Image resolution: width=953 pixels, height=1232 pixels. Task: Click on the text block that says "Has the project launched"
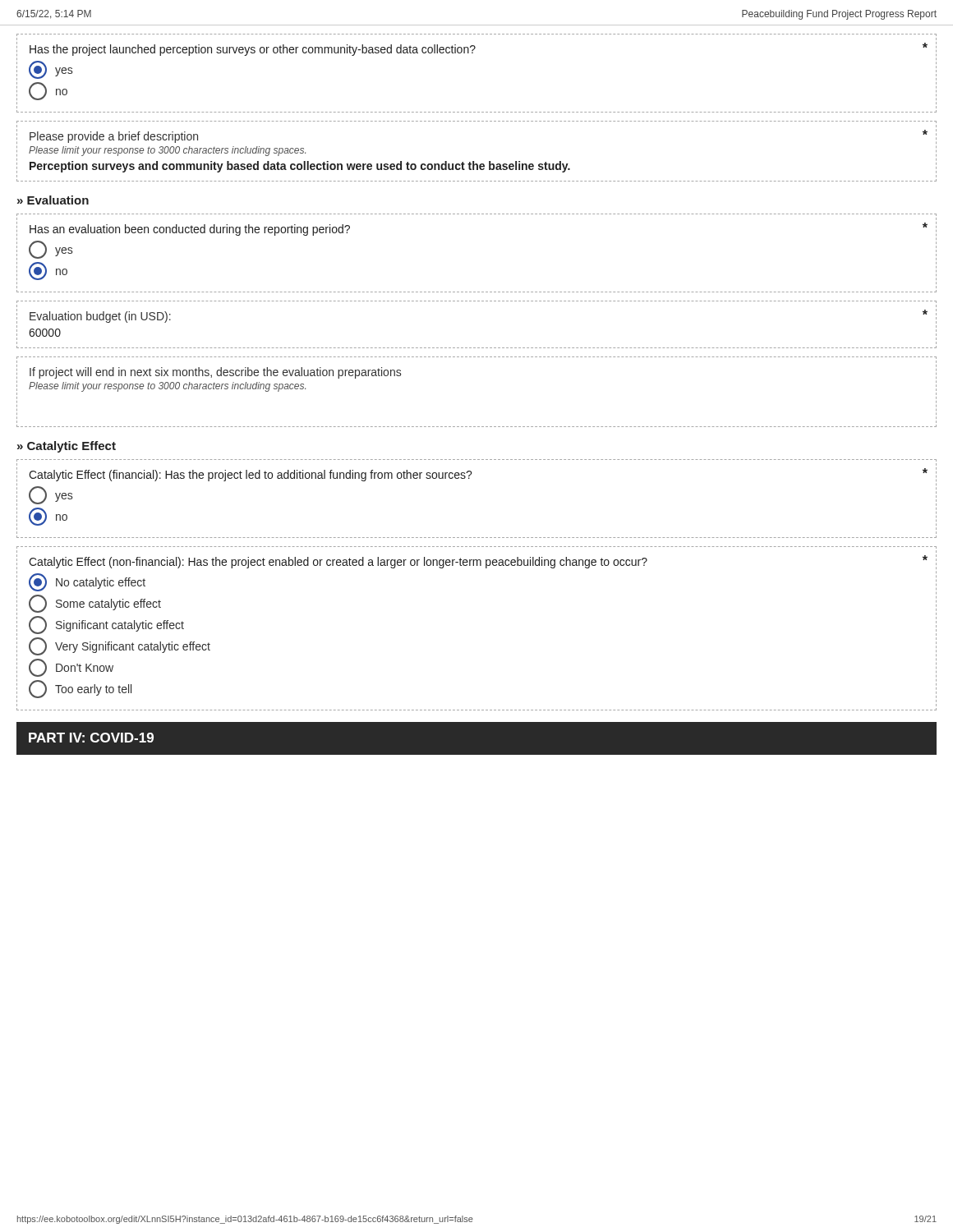tap(253, 50)
